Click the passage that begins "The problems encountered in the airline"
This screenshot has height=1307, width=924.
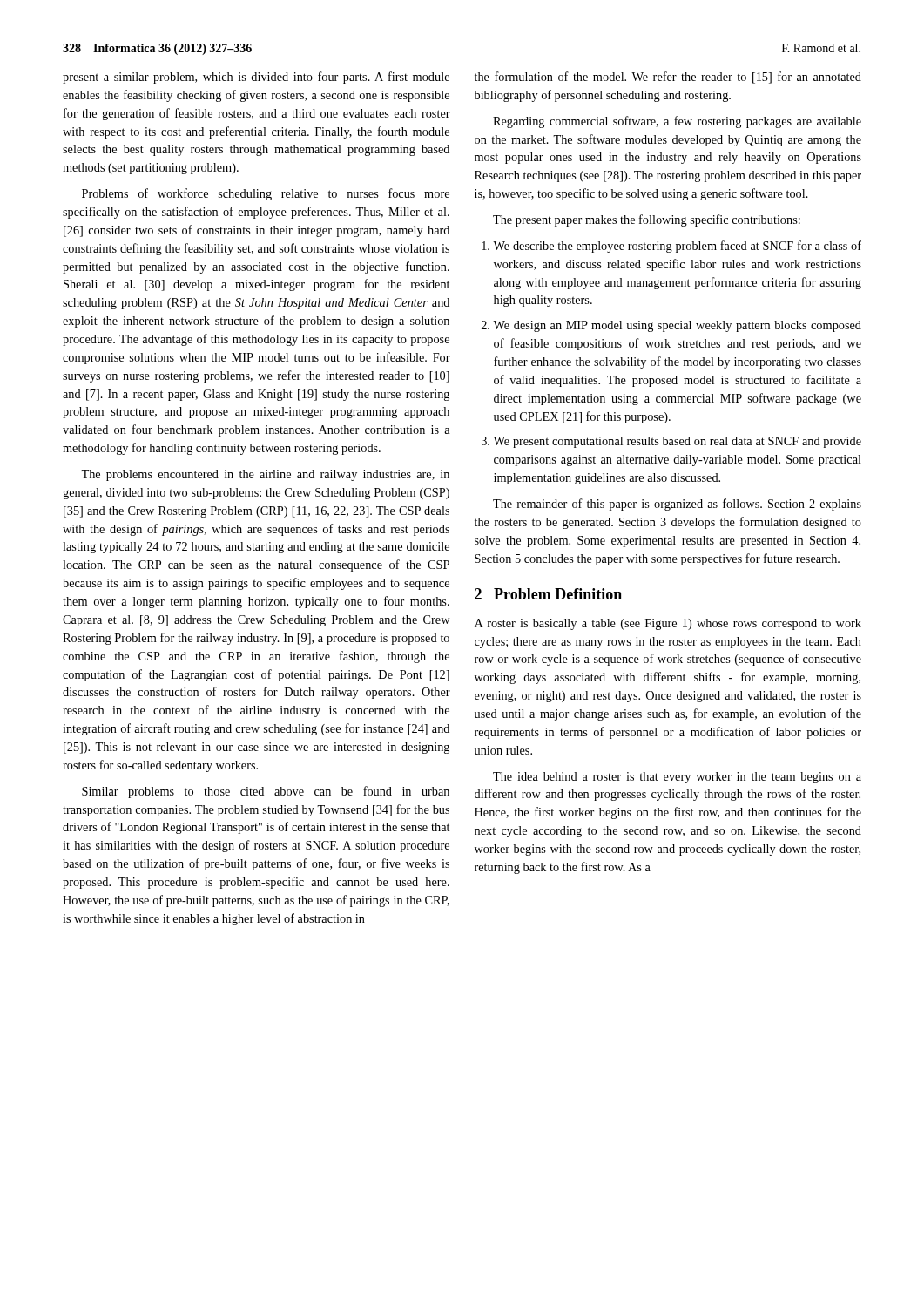coord(256,619)
